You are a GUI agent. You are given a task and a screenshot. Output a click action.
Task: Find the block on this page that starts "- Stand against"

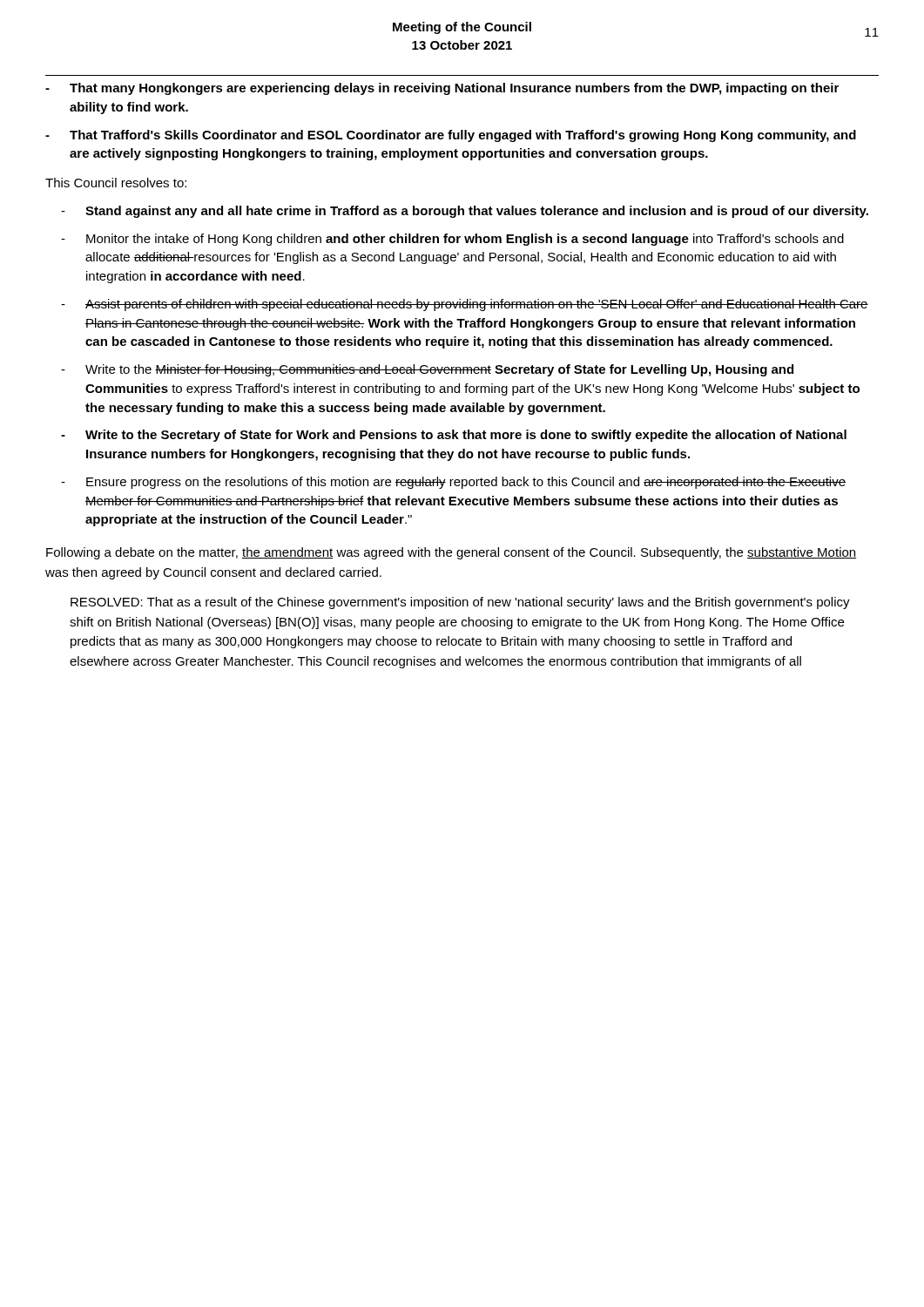(x=470, y=210)
